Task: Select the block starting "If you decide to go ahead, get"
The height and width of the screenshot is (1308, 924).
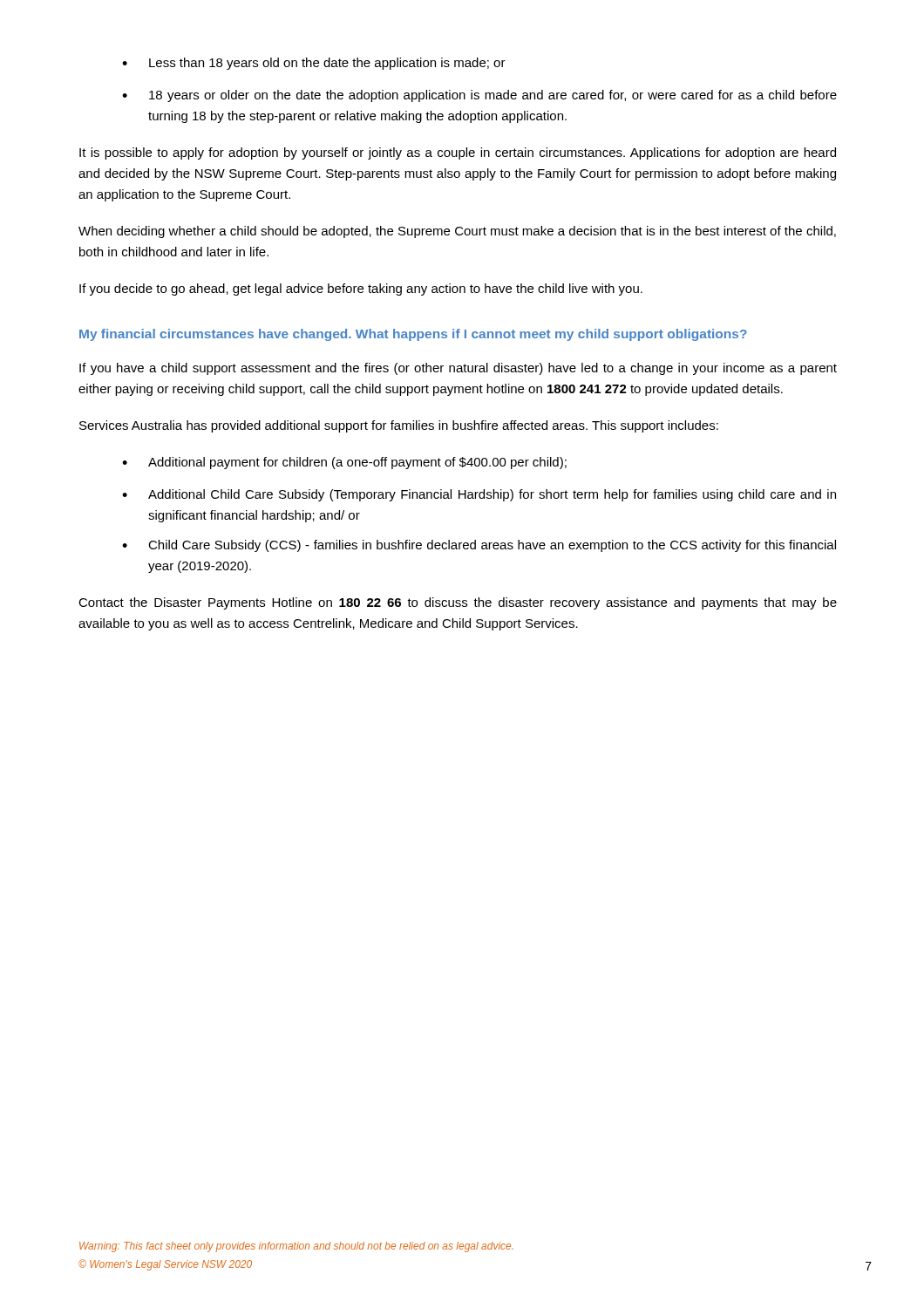Action: 361,288
